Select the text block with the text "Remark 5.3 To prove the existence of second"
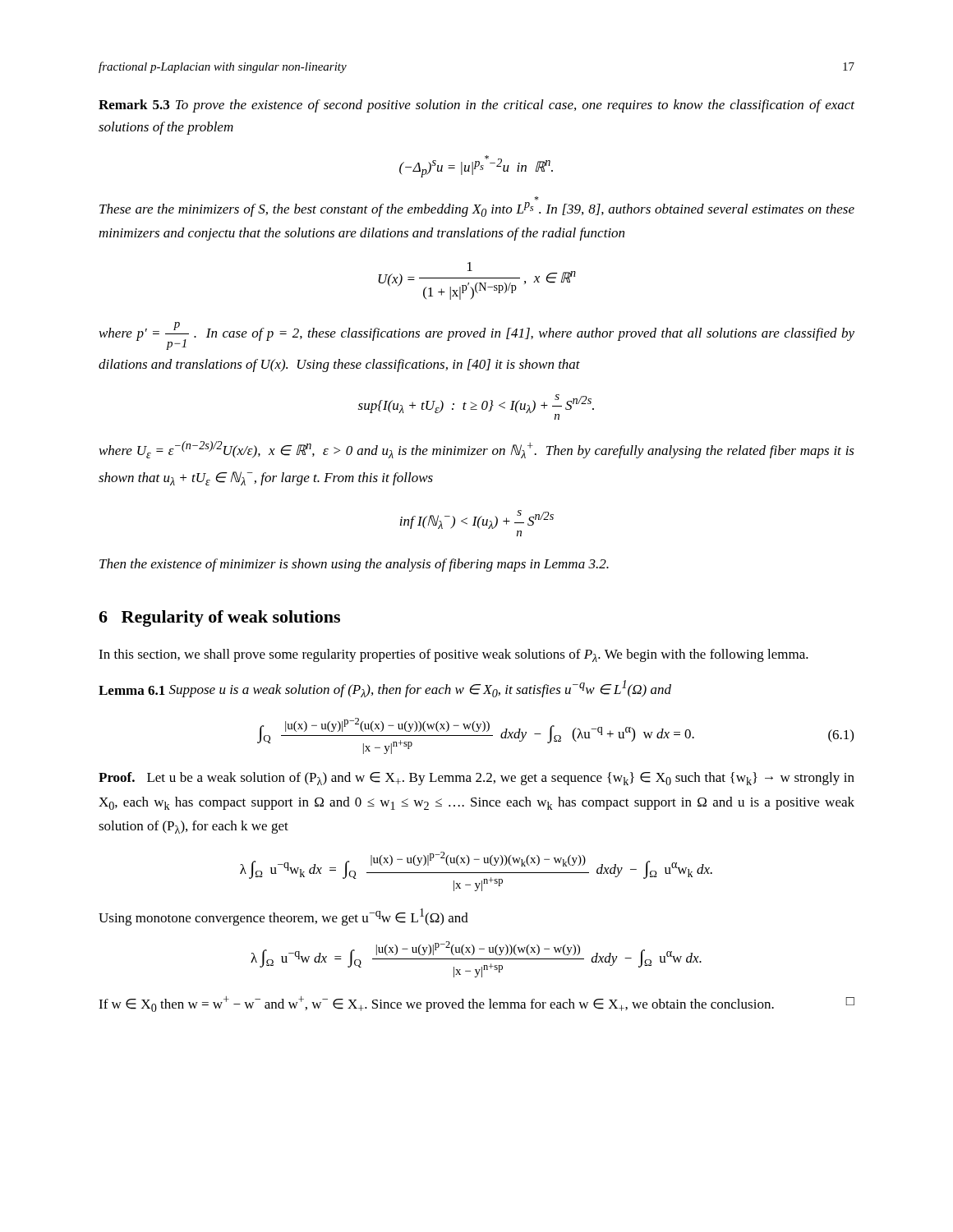The height and width of the screenshot is (1232, 953). (x=476, y=116)
